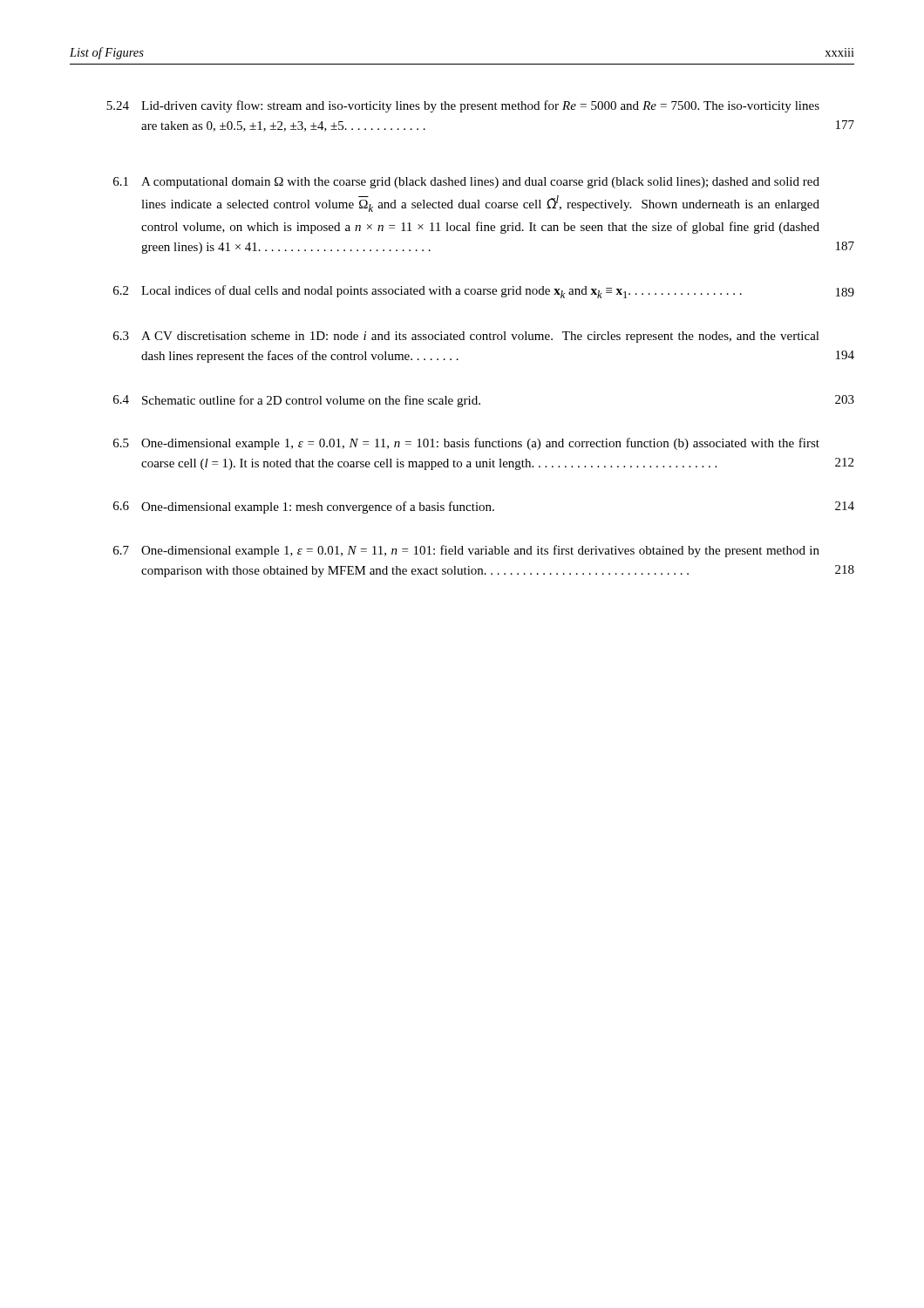Navigate to the text starting "6.3 A CV discretisation"

462,346
